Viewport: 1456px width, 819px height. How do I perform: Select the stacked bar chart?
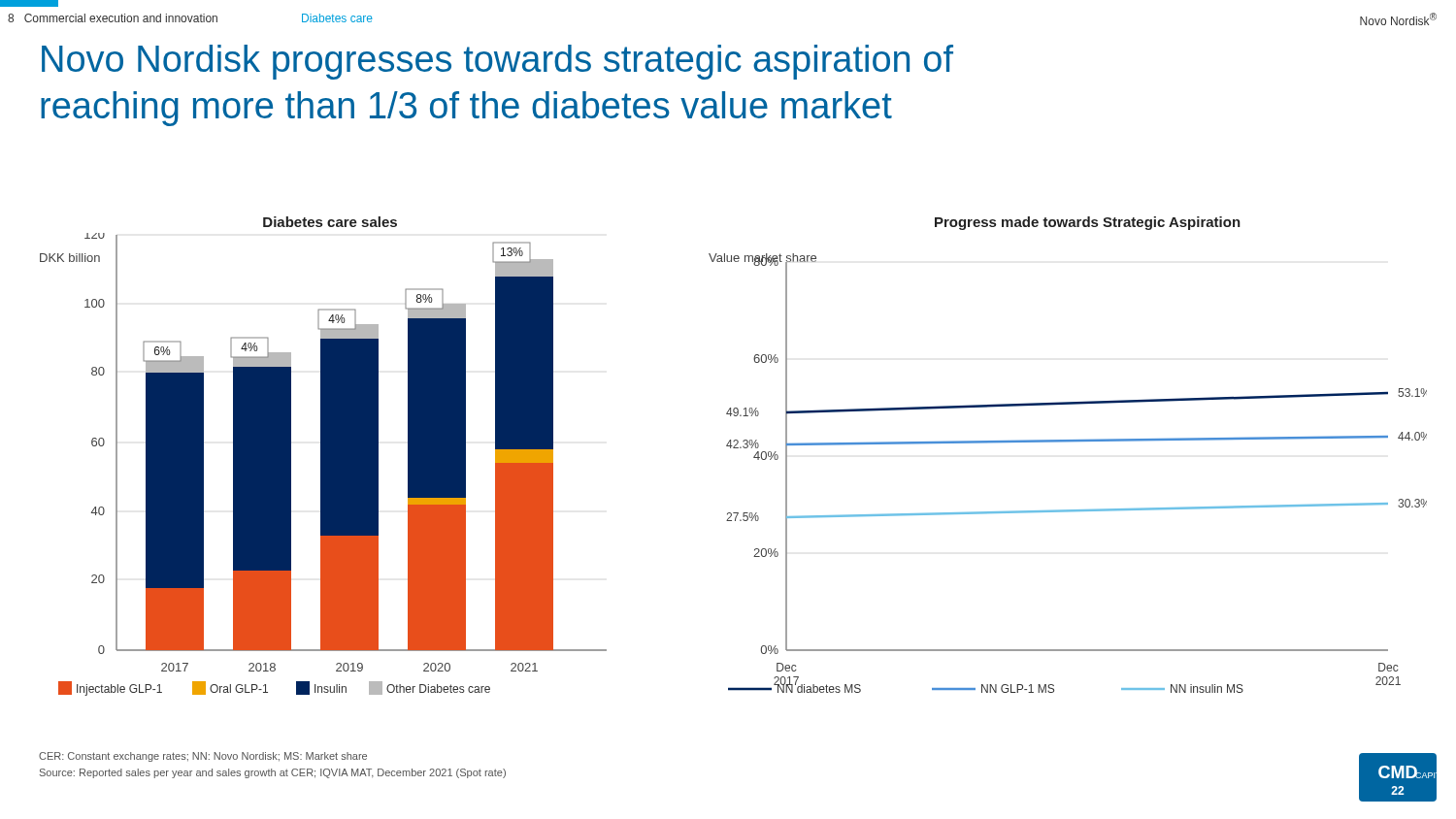coord(340,466)
